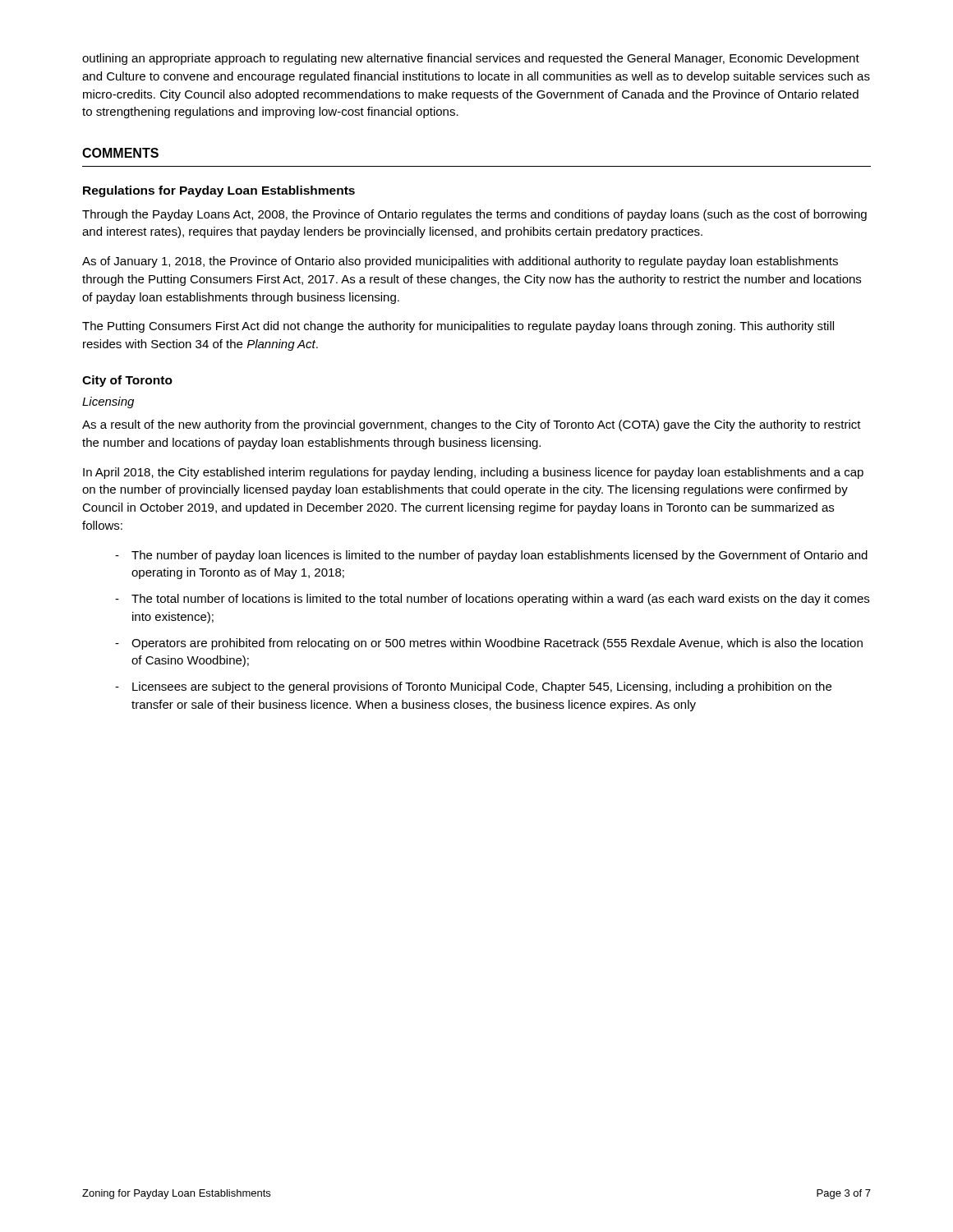The width and height of the screenshot is (953, 1232).
Task: Locate the section header with the text "City of Toronto"
Action: 127,381
